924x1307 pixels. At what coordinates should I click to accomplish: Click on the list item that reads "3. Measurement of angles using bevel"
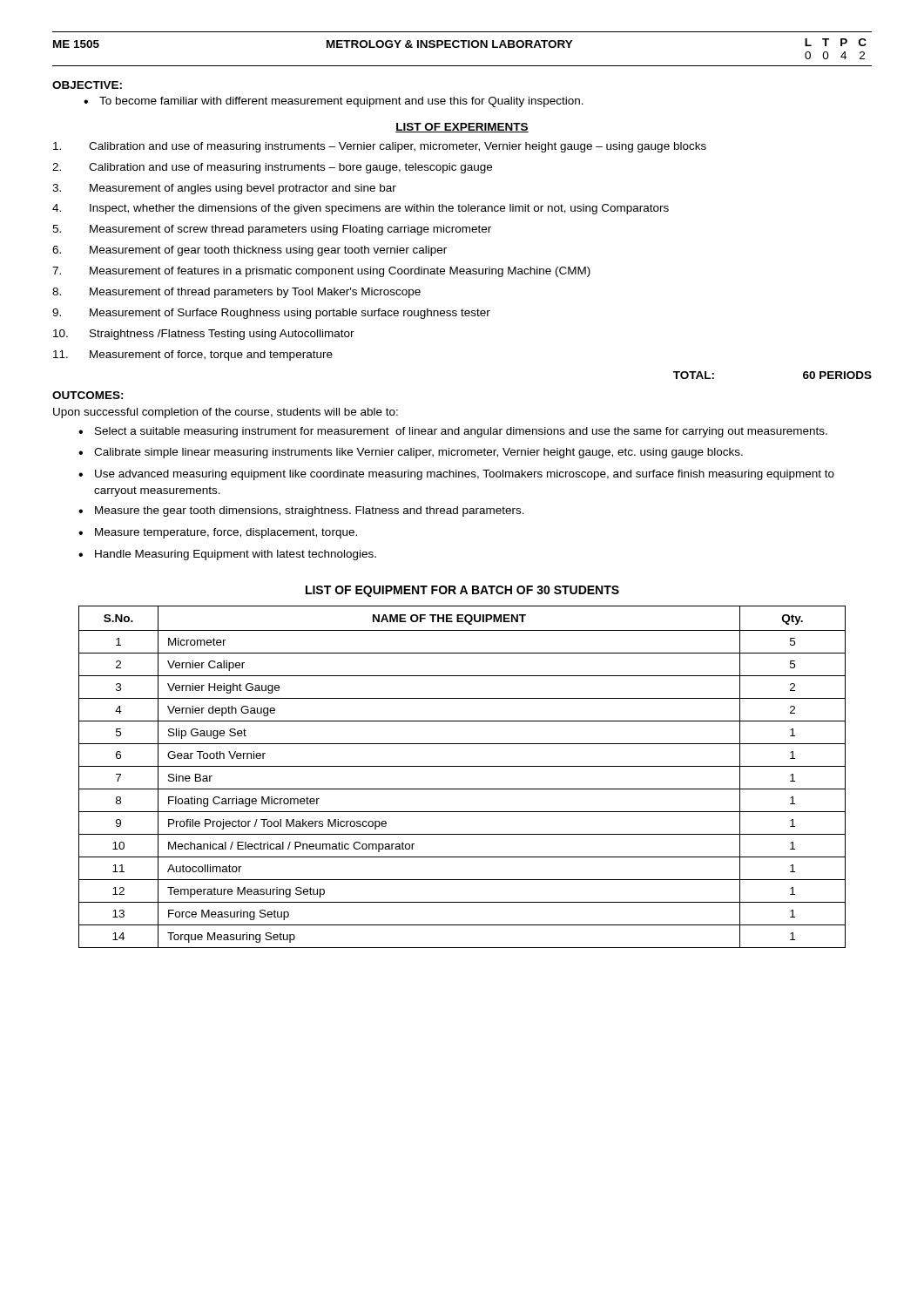(x=224, y=188)
